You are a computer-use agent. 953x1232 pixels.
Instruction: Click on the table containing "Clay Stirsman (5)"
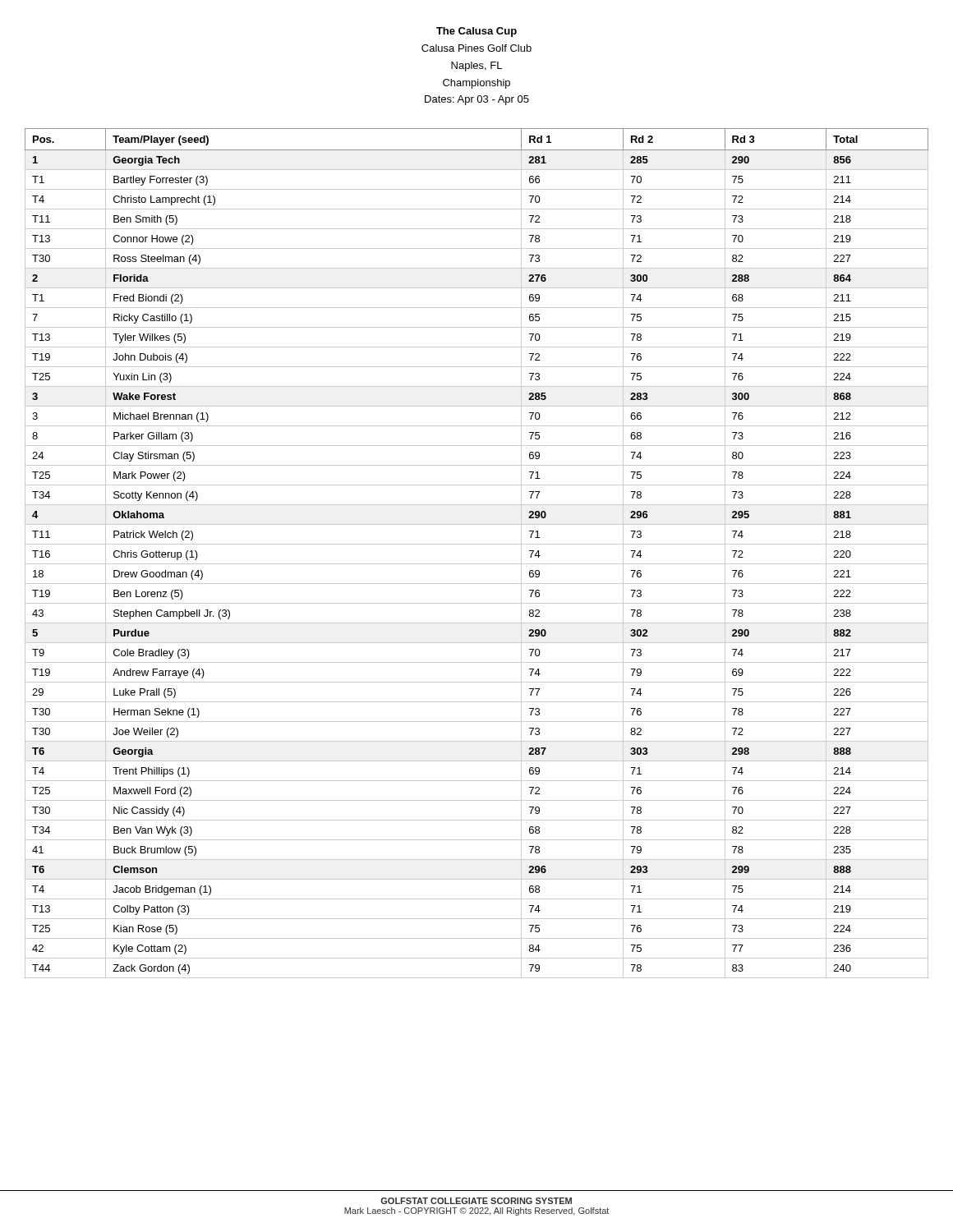coord(476,553)
